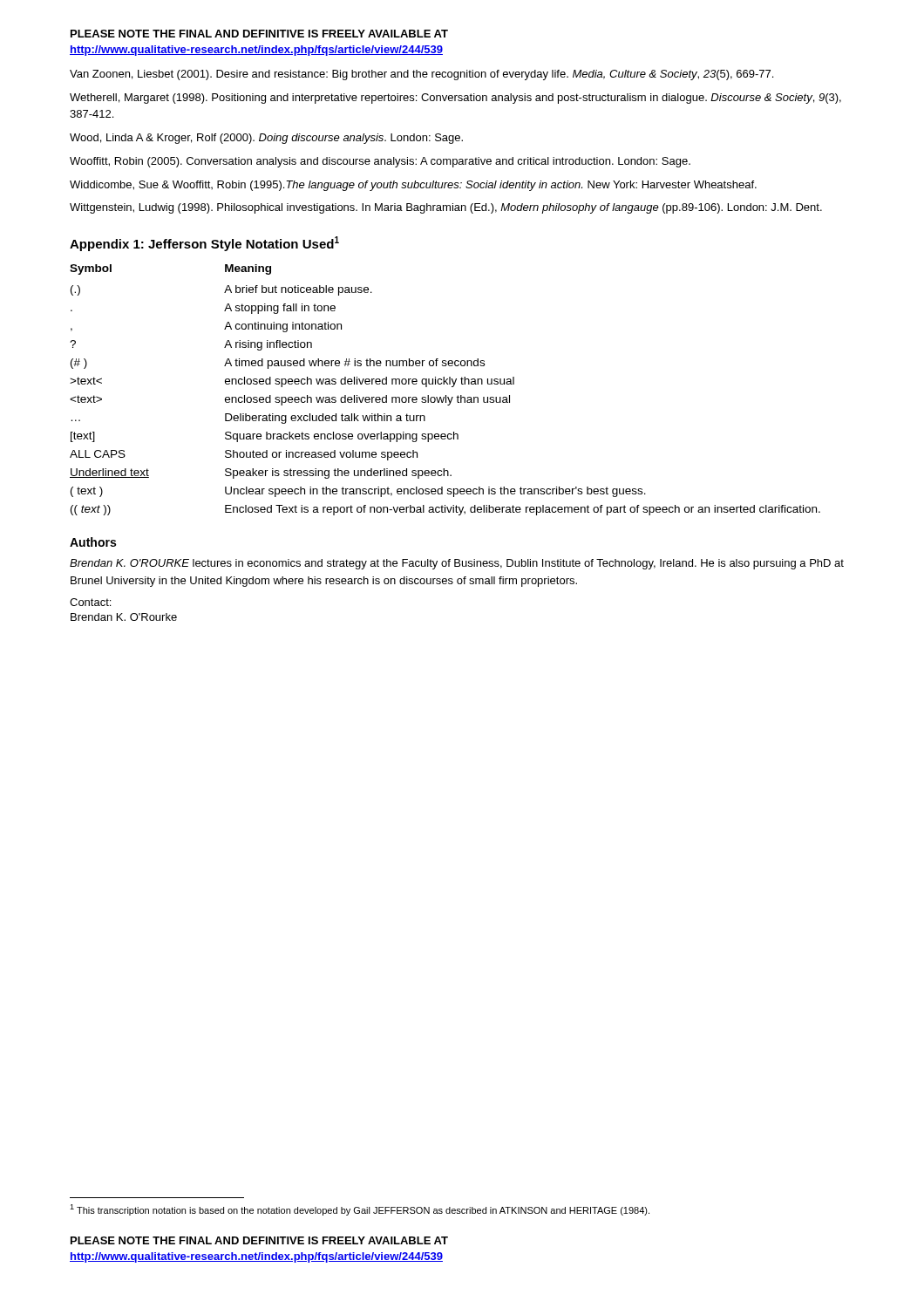Image resolution: width=924 pixels, height=1308 pixels.
Task: Click a table
Action: (x=462, y=388)
